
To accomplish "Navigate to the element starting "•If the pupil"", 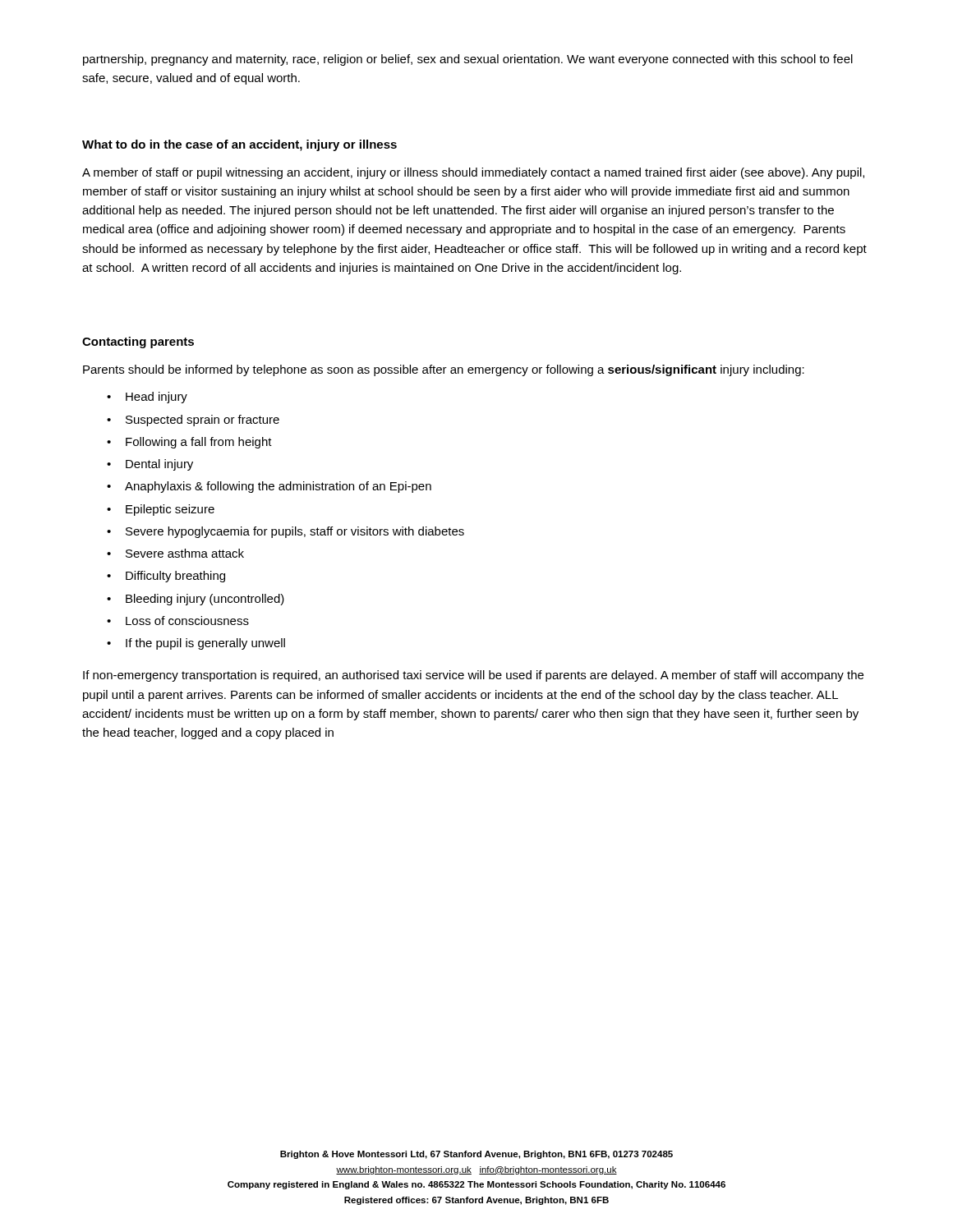I will 196,643.
